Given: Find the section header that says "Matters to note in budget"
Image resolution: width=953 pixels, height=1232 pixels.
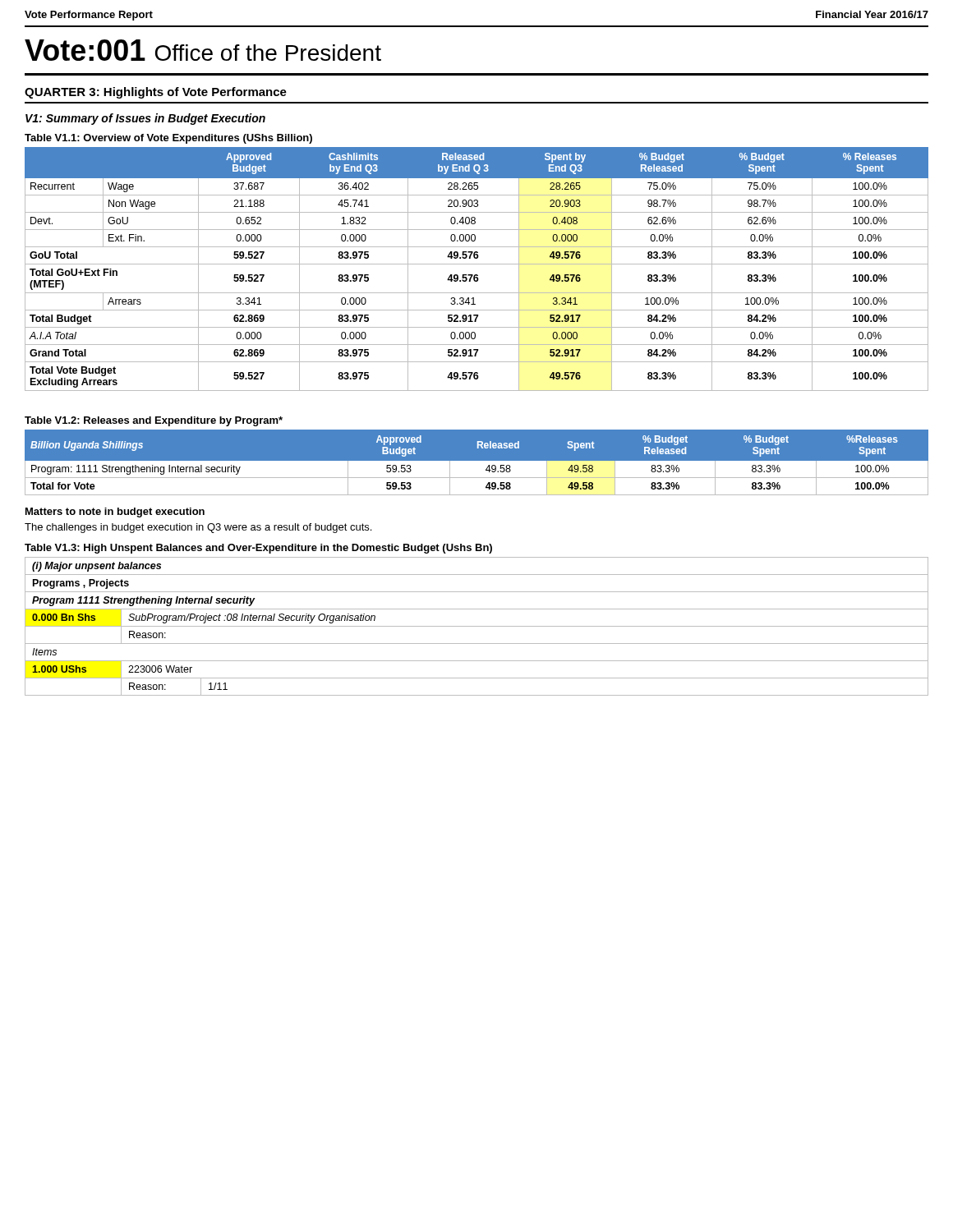Looking at the screenshot, I should pyautogui.click(x=115, y=511).
